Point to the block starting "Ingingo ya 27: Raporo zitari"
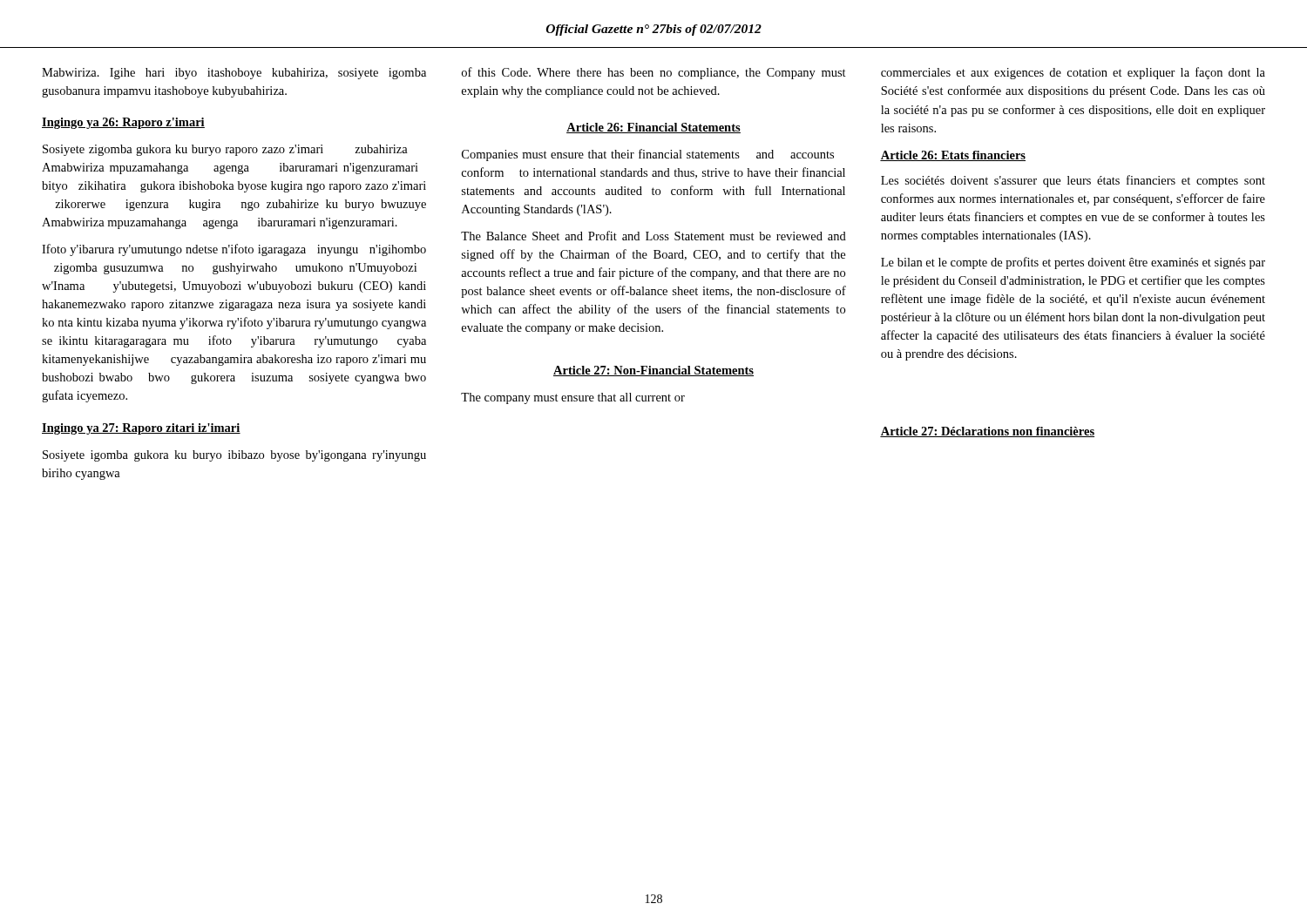 [234, 428]
